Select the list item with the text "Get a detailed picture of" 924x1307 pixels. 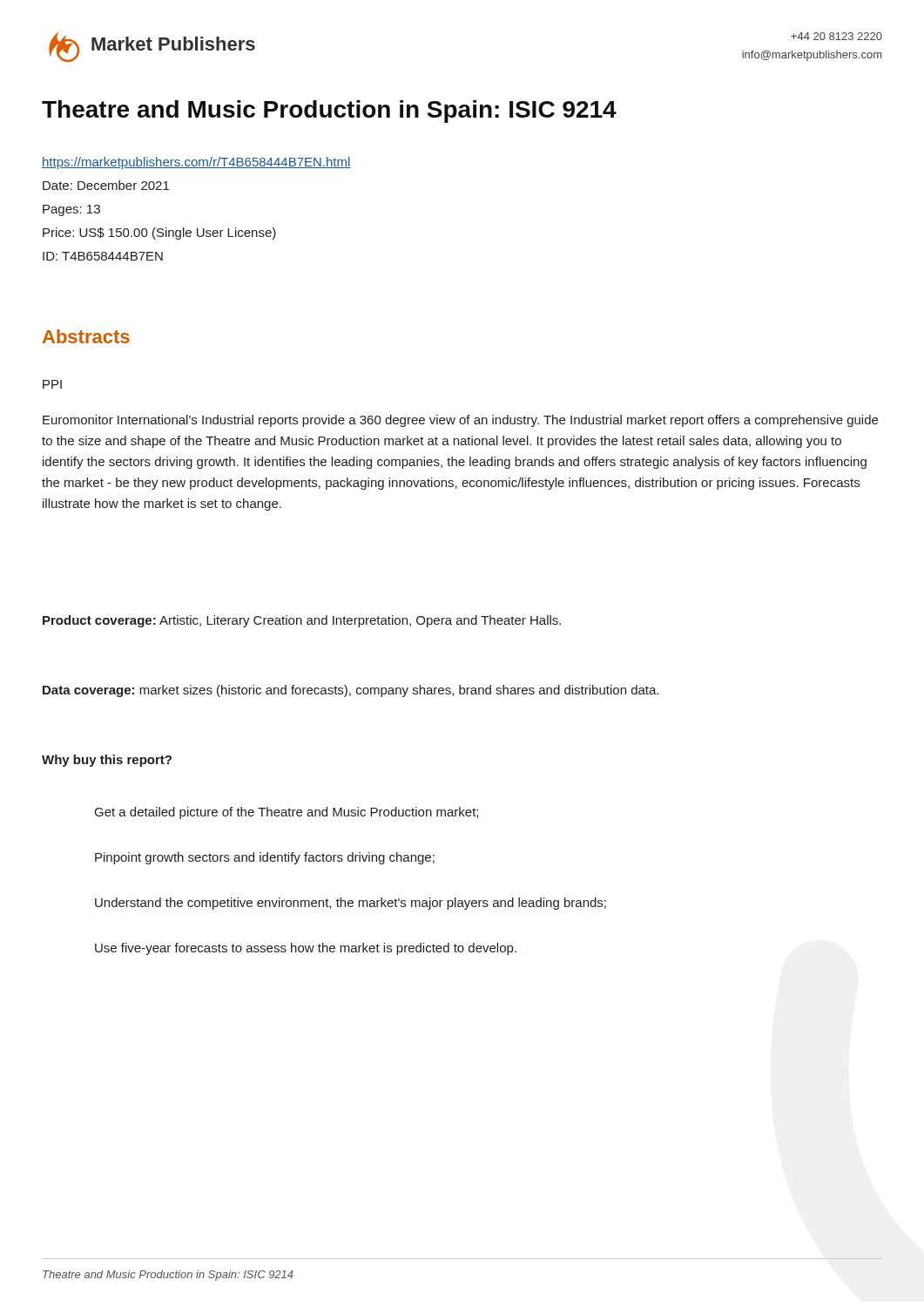click(x=287, y=812)
